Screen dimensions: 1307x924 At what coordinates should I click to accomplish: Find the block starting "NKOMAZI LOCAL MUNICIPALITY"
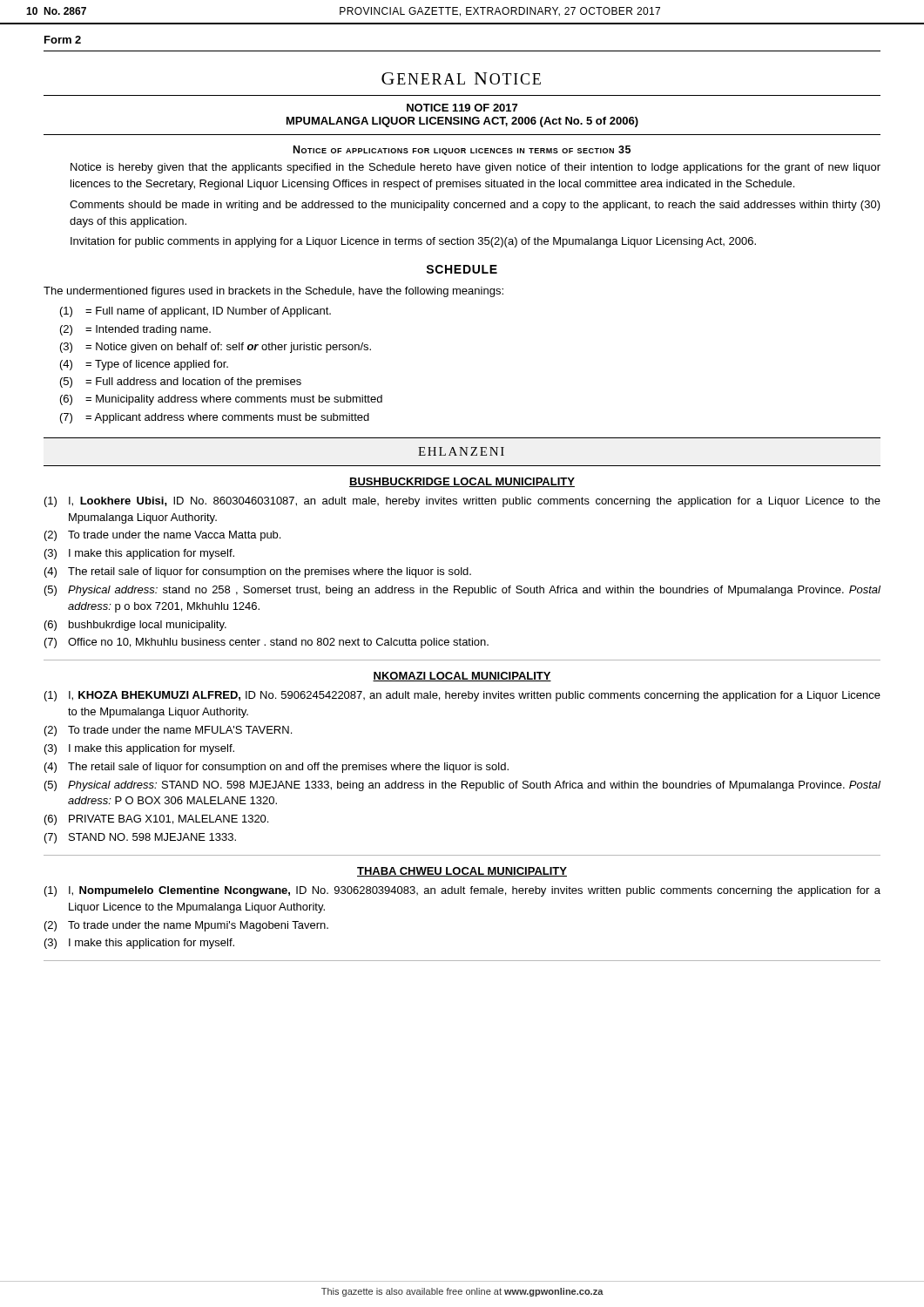point(462,676)
